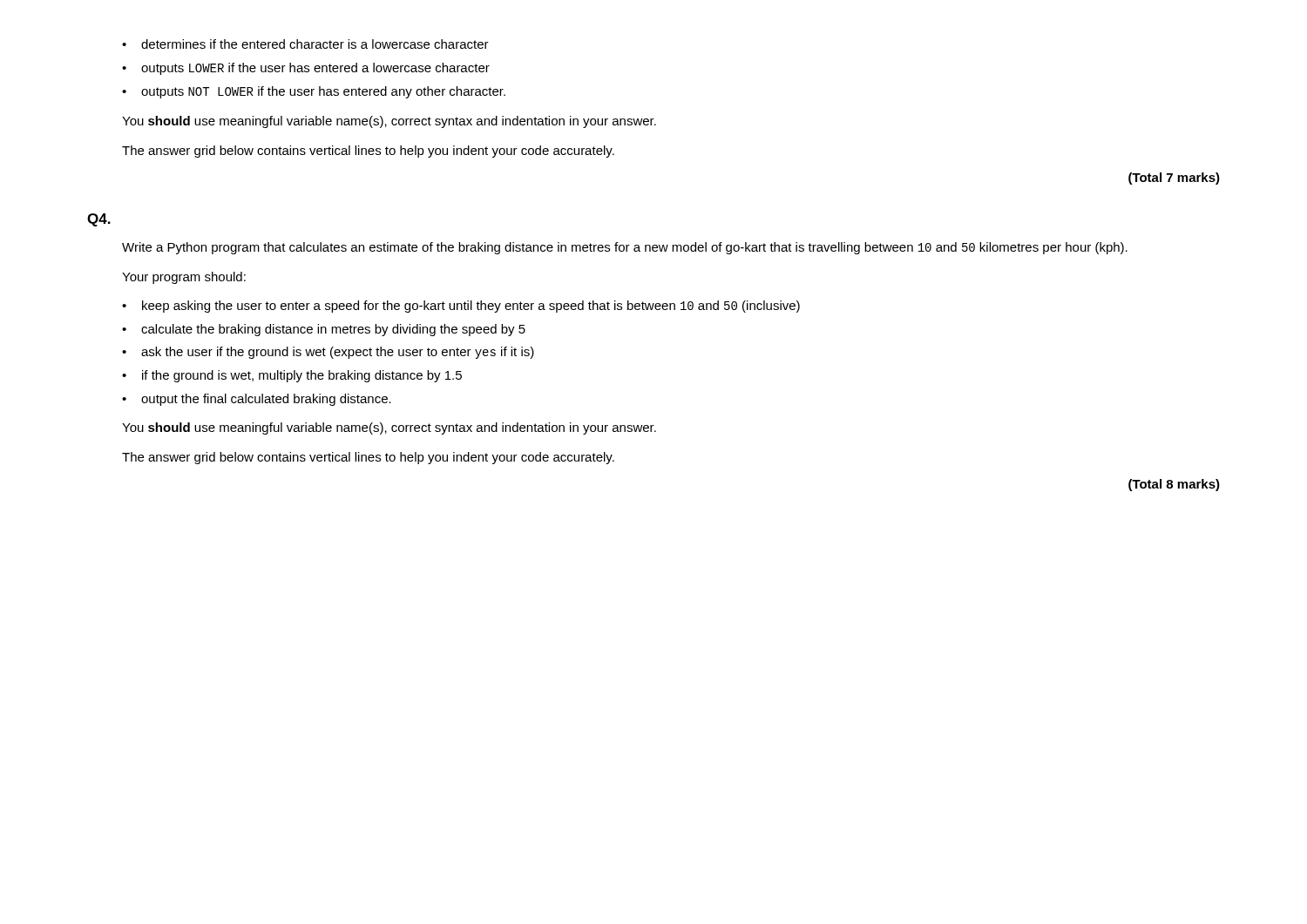The width and height of the screenshot is (1307, 924).
Task: Point to the element starting "• if the ground is"
Action: pyautogui.click(x=292, y=376)
